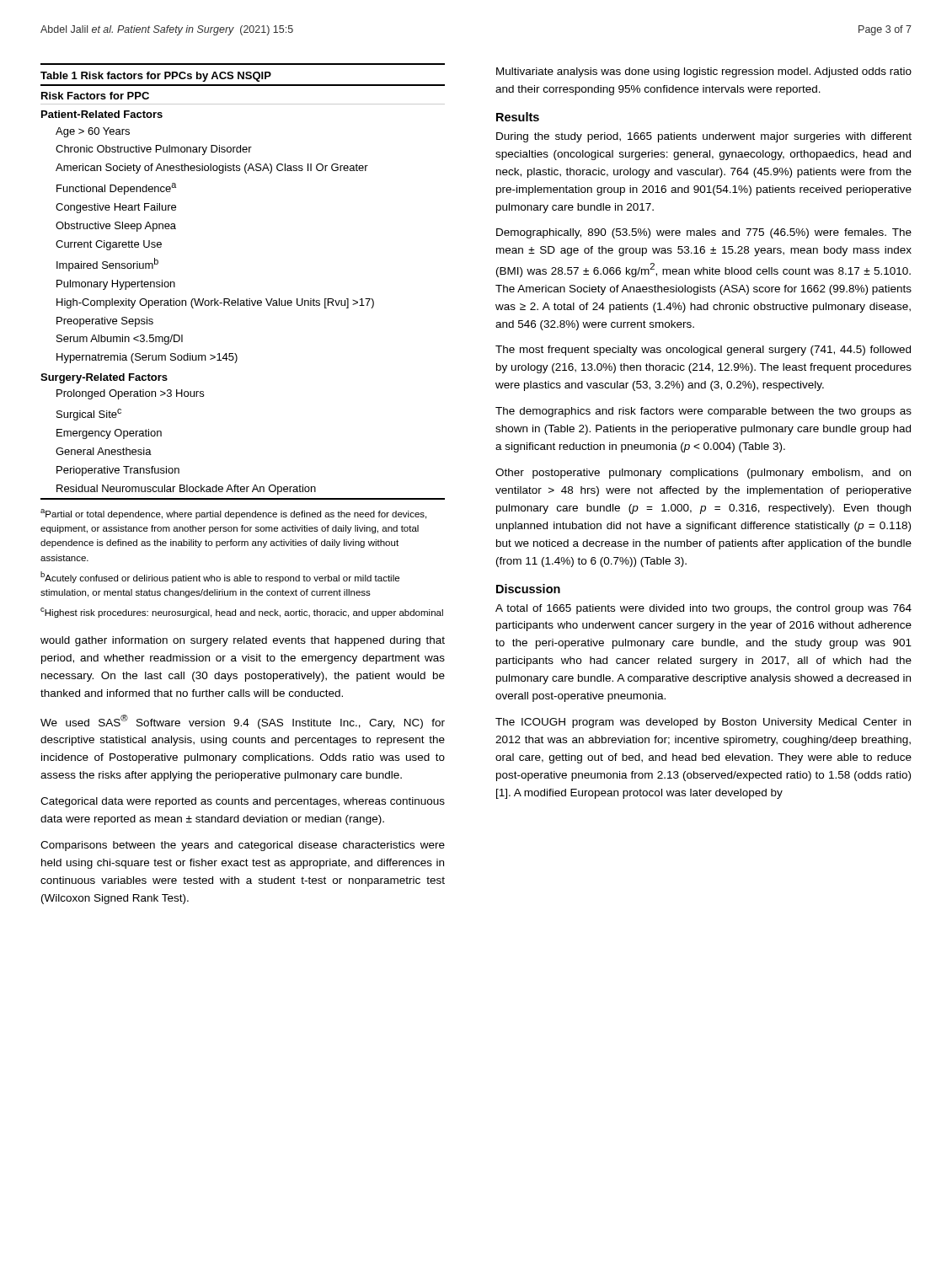Click on the text block starting "bAcutely confused or"

(220, 583)
